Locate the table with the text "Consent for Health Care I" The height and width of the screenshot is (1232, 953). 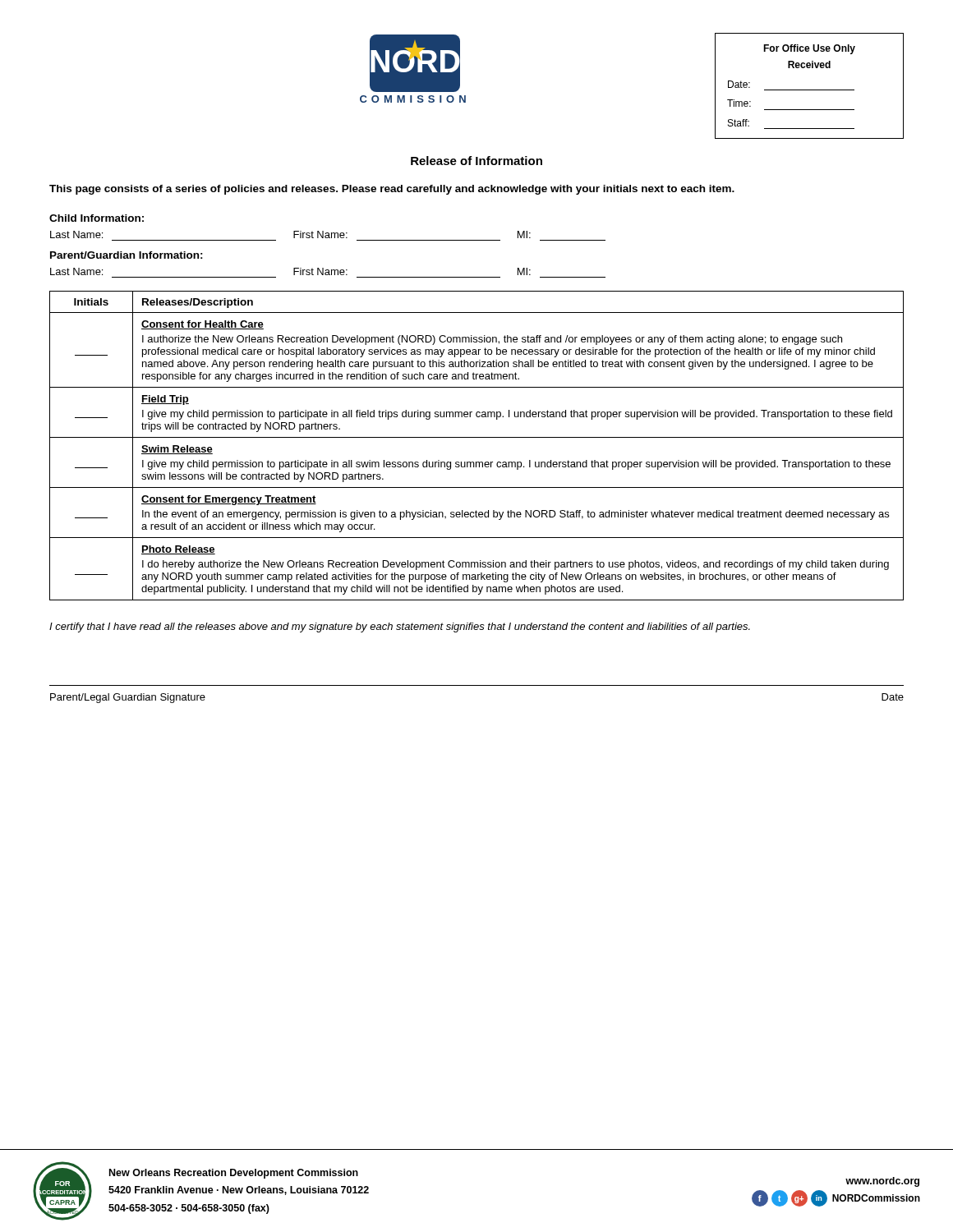point(476,446)
